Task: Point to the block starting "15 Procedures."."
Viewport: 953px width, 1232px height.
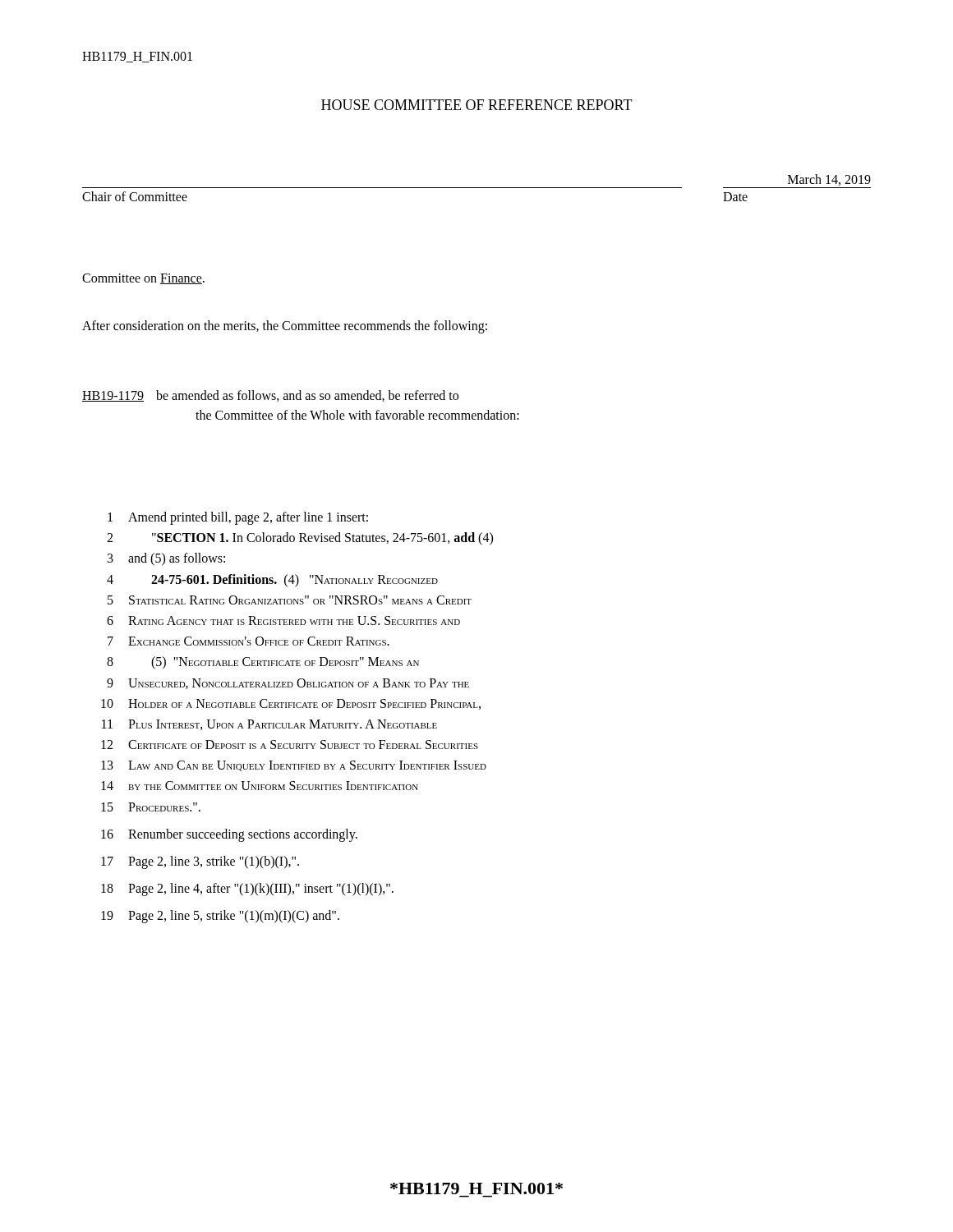Action: (x=151, y=807)
